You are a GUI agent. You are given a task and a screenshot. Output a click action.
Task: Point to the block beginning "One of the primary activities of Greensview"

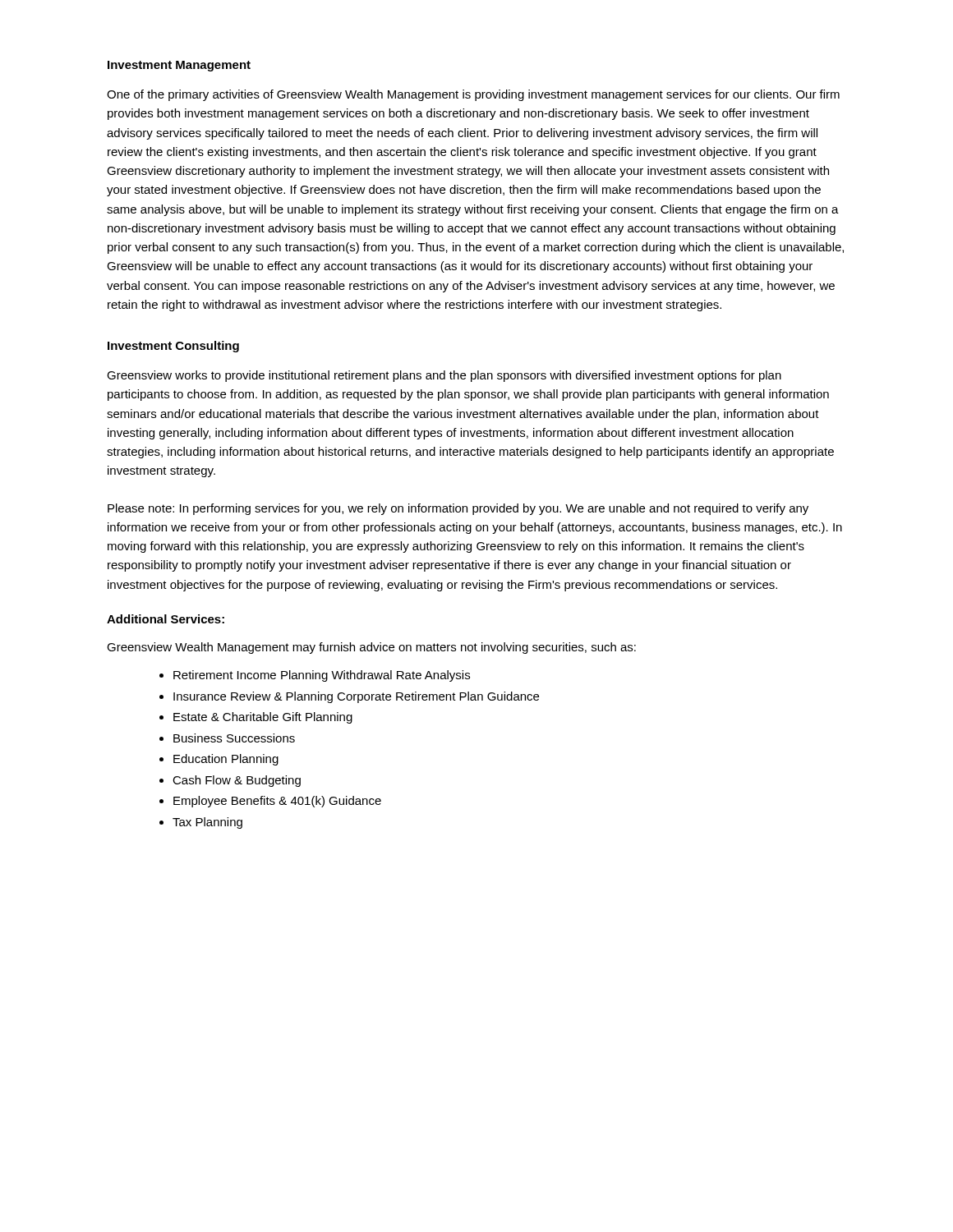[476, 199]
